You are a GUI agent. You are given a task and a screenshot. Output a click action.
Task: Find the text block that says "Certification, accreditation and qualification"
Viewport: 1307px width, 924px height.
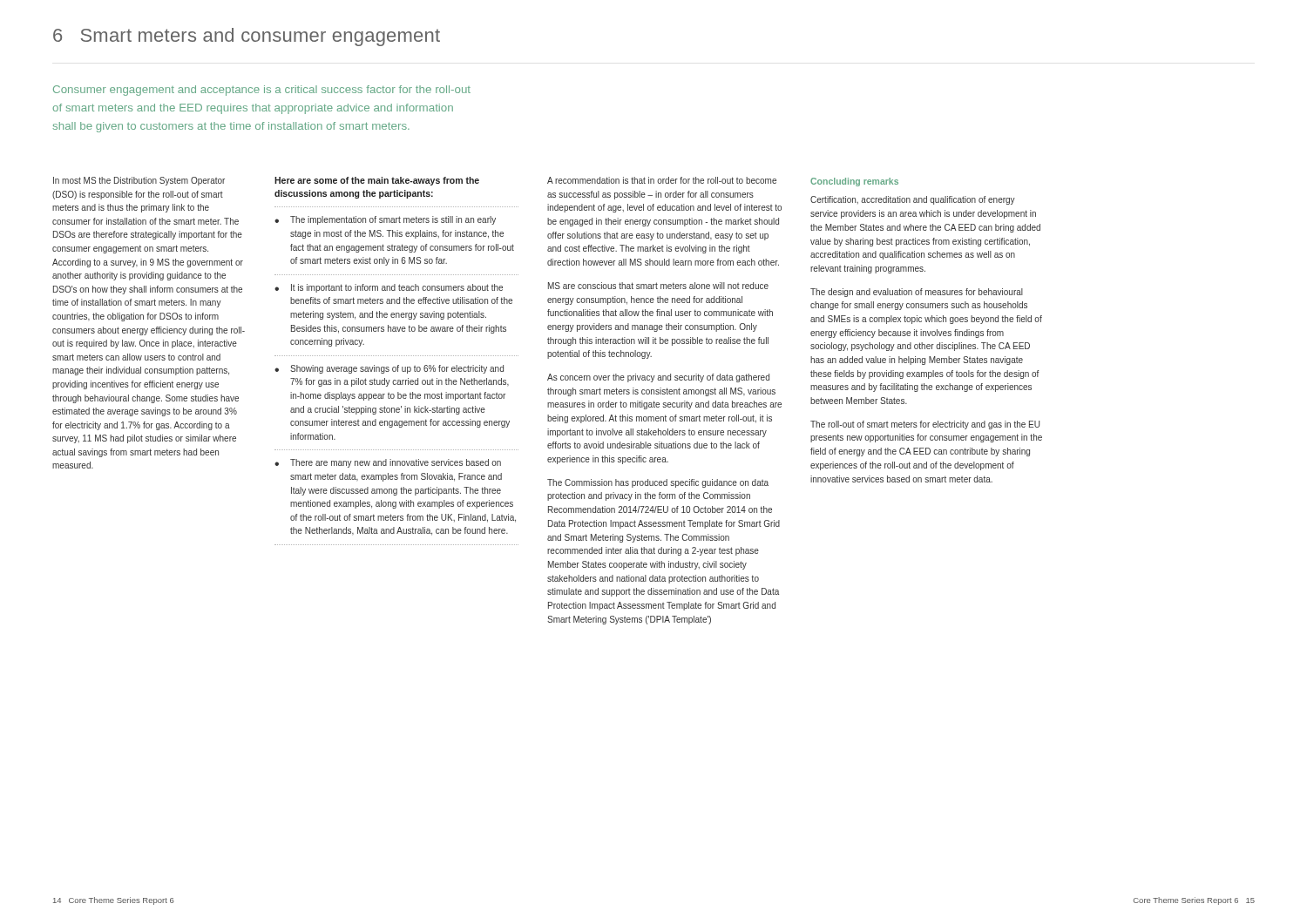coord(926,234)
